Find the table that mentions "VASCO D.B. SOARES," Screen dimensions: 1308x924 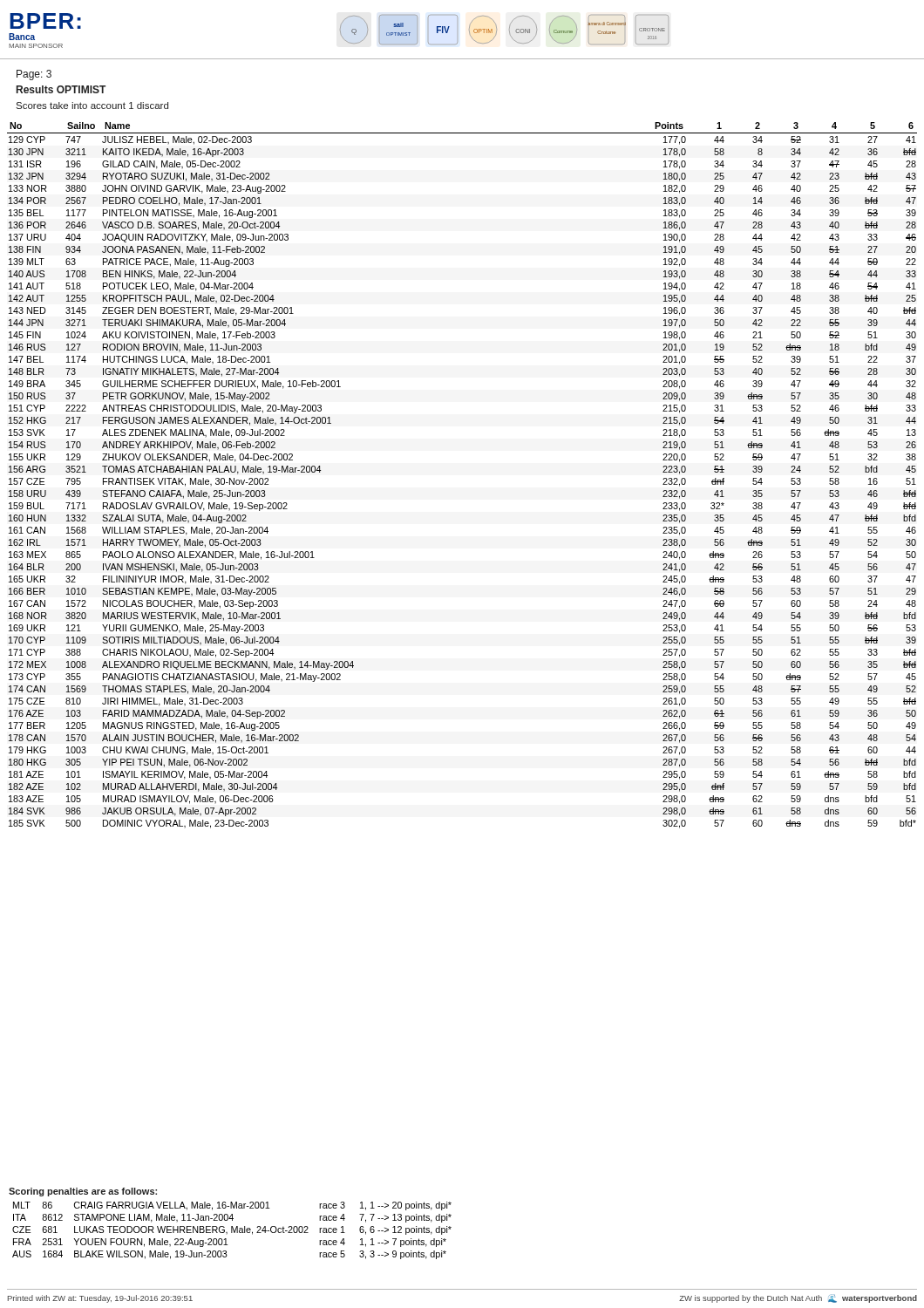click(x=462, y=474)
